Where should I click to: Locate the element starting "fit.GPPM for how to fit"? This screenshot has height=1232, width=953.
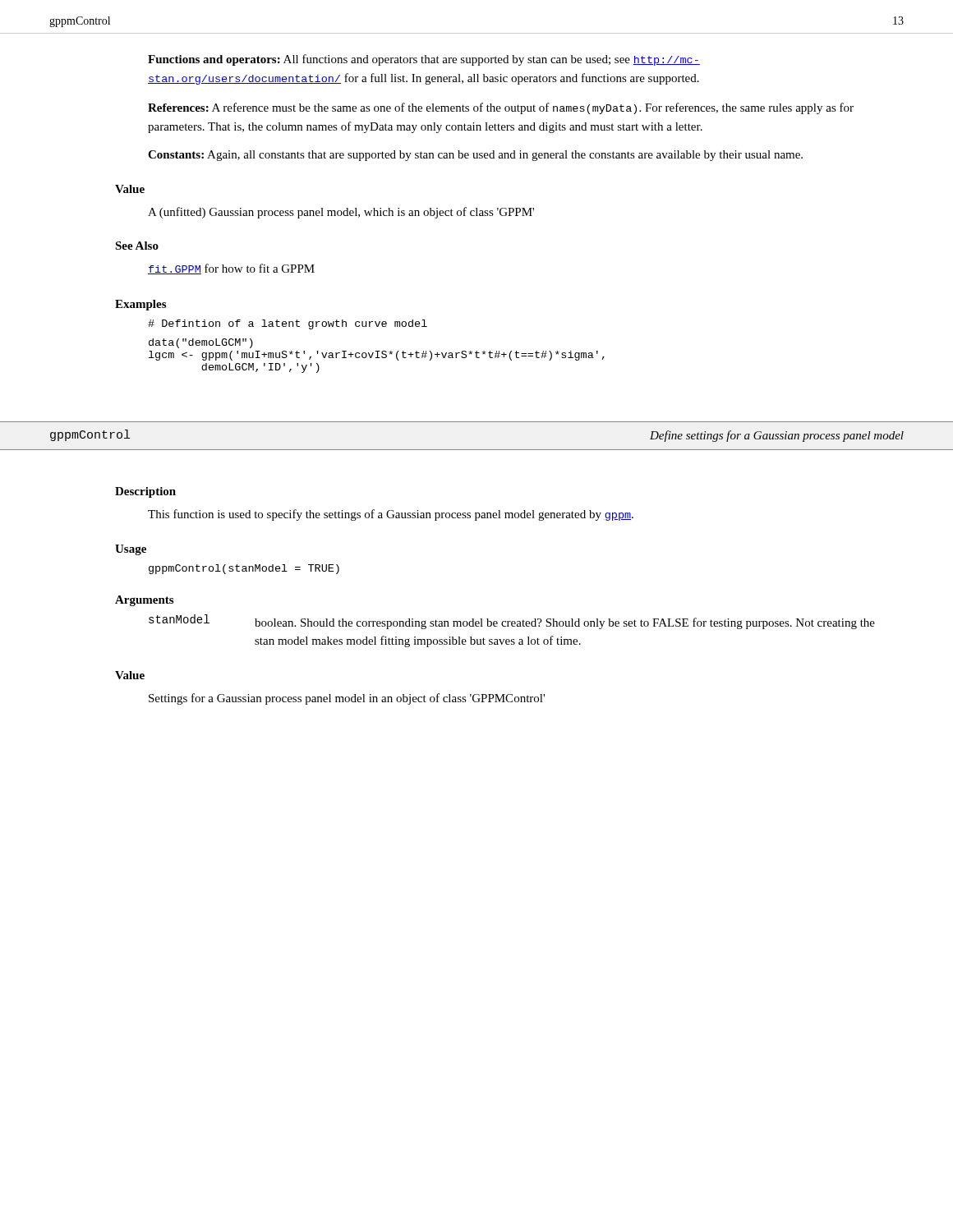tap(231, 269)
